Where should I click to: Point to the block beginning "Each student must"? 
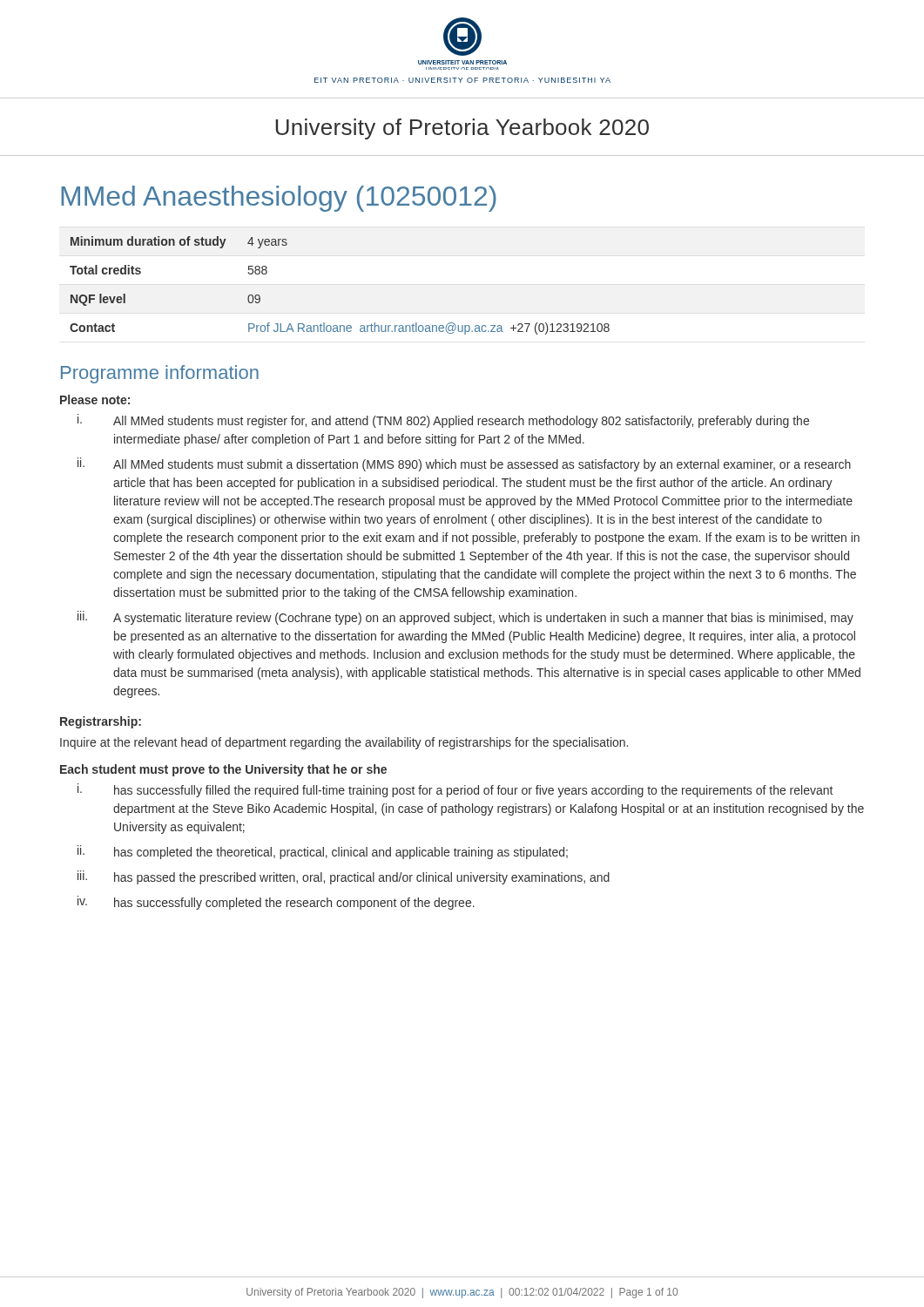(223, 769)
